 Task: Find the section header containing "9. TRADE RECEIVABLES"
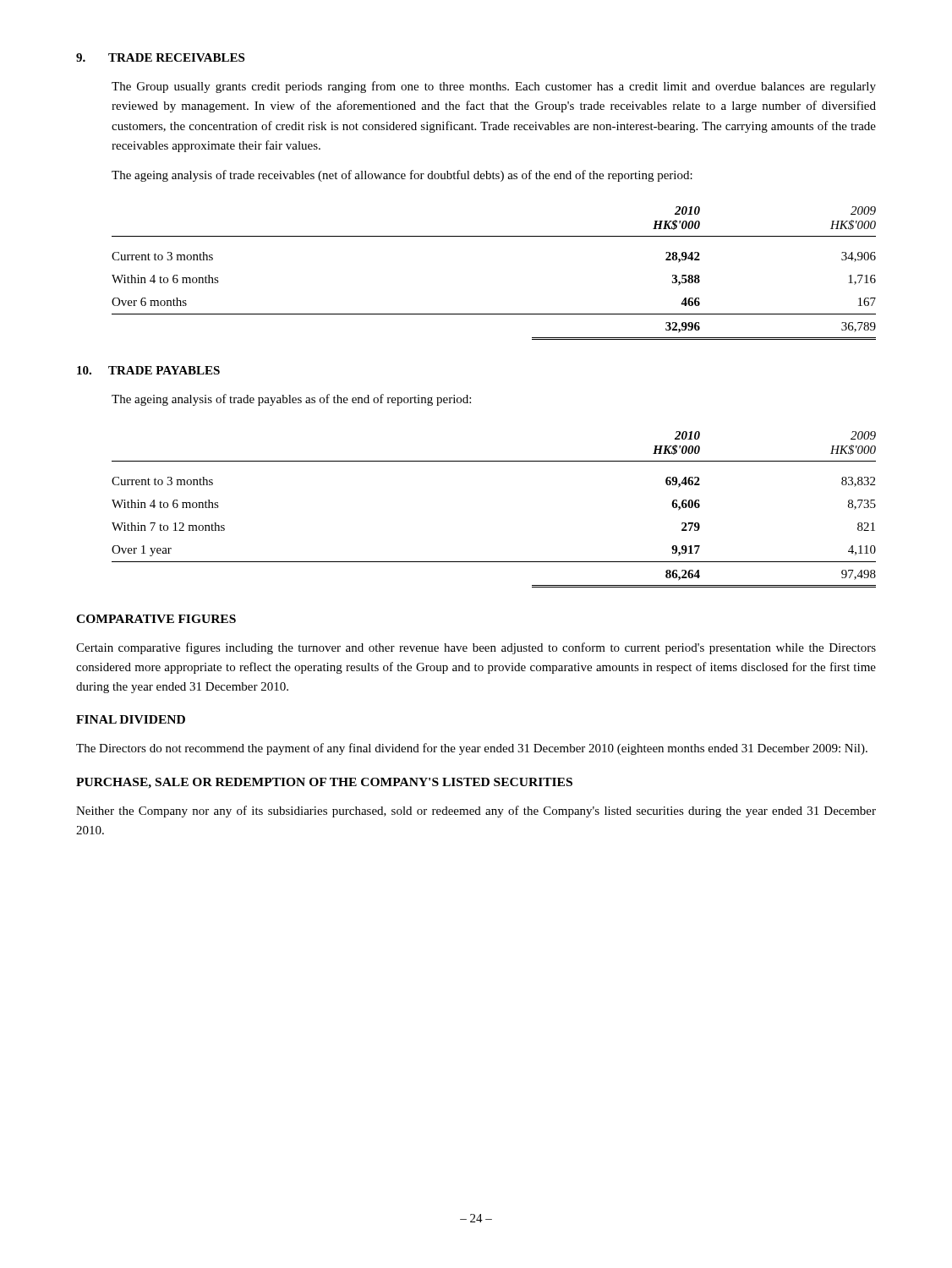click(161, 58)
